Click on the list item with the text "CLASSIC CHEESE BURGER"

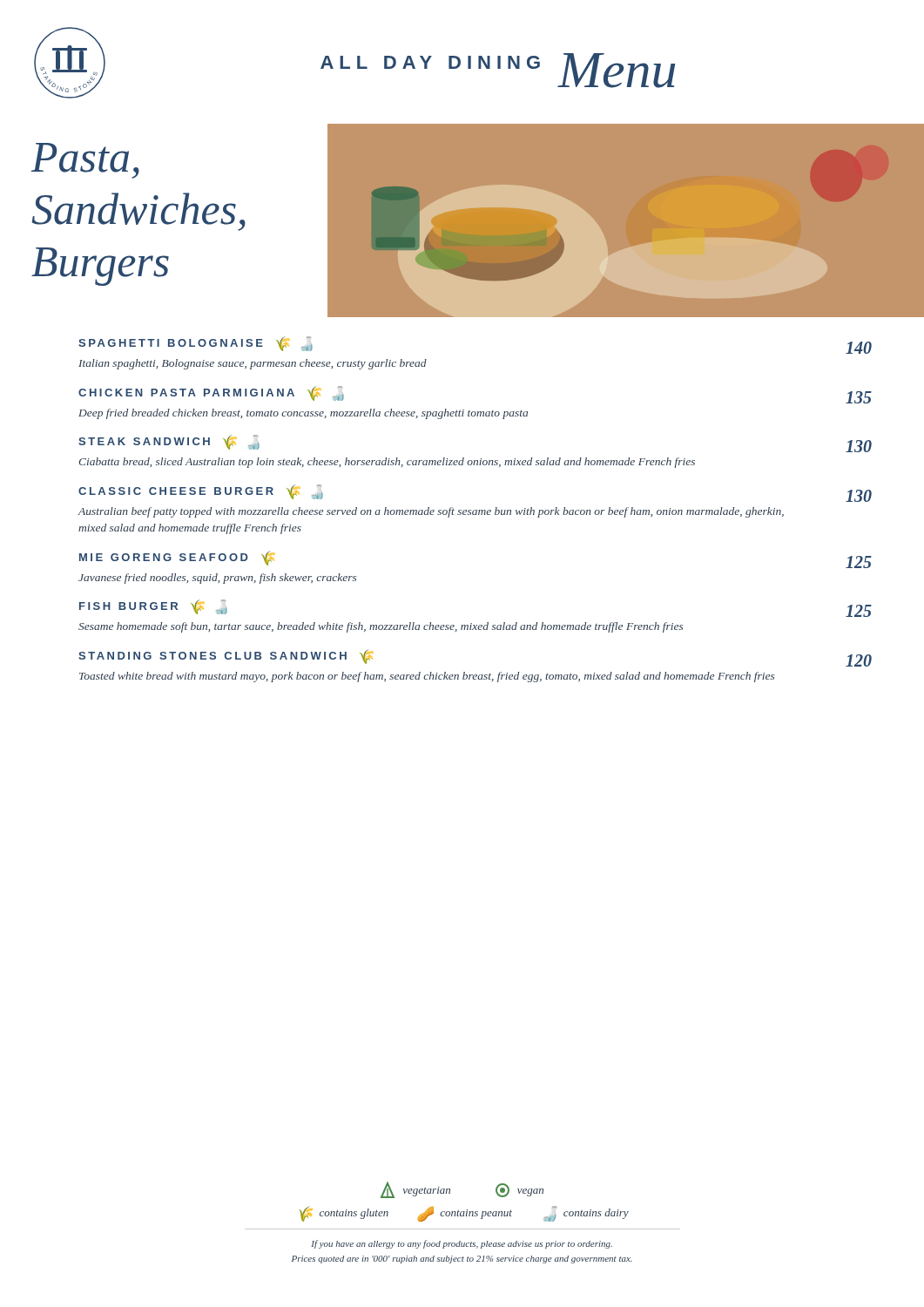[475, 510]
